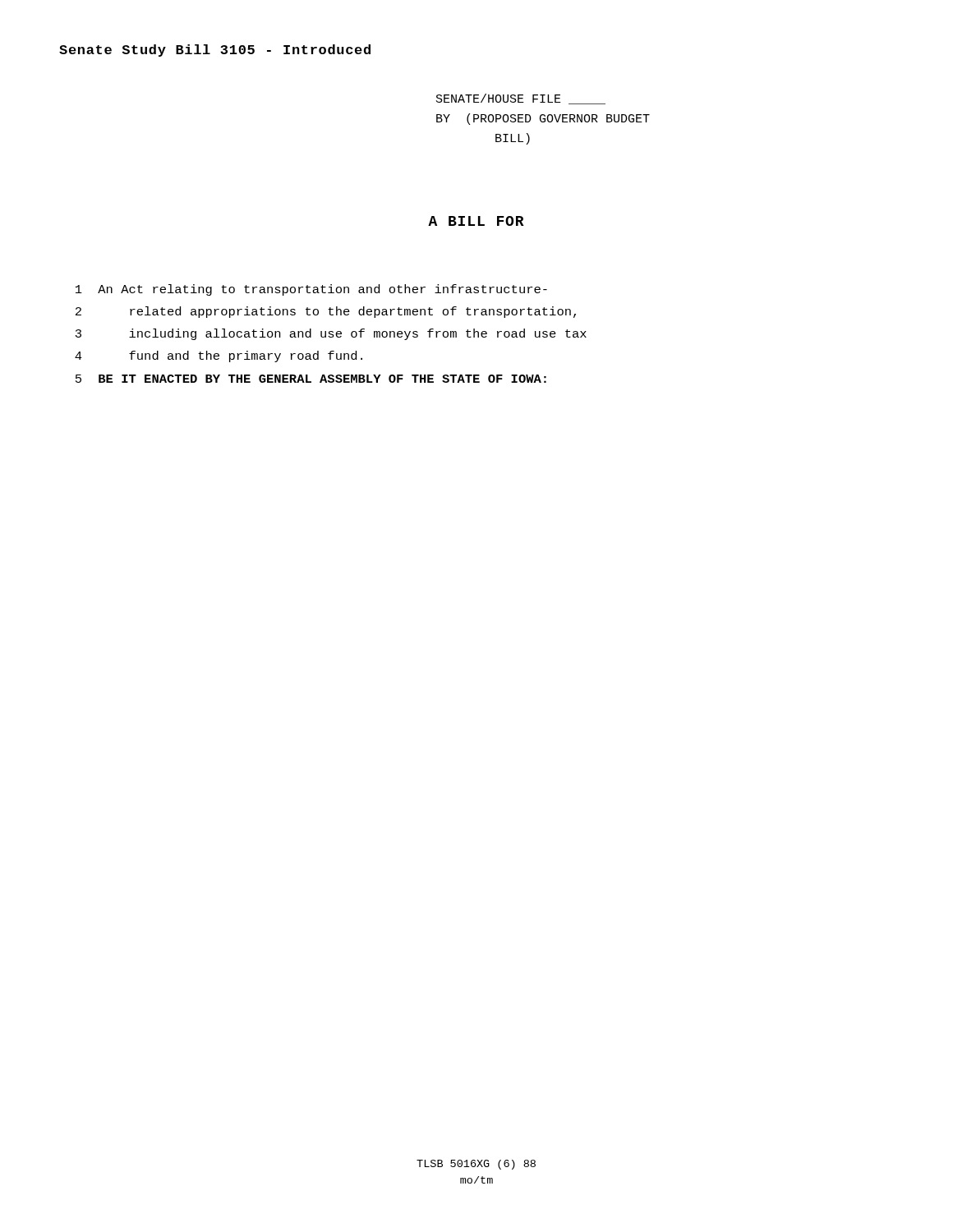
Task: Click the passage that begins "2 related appropriations to"
Action: click(319, 313)
